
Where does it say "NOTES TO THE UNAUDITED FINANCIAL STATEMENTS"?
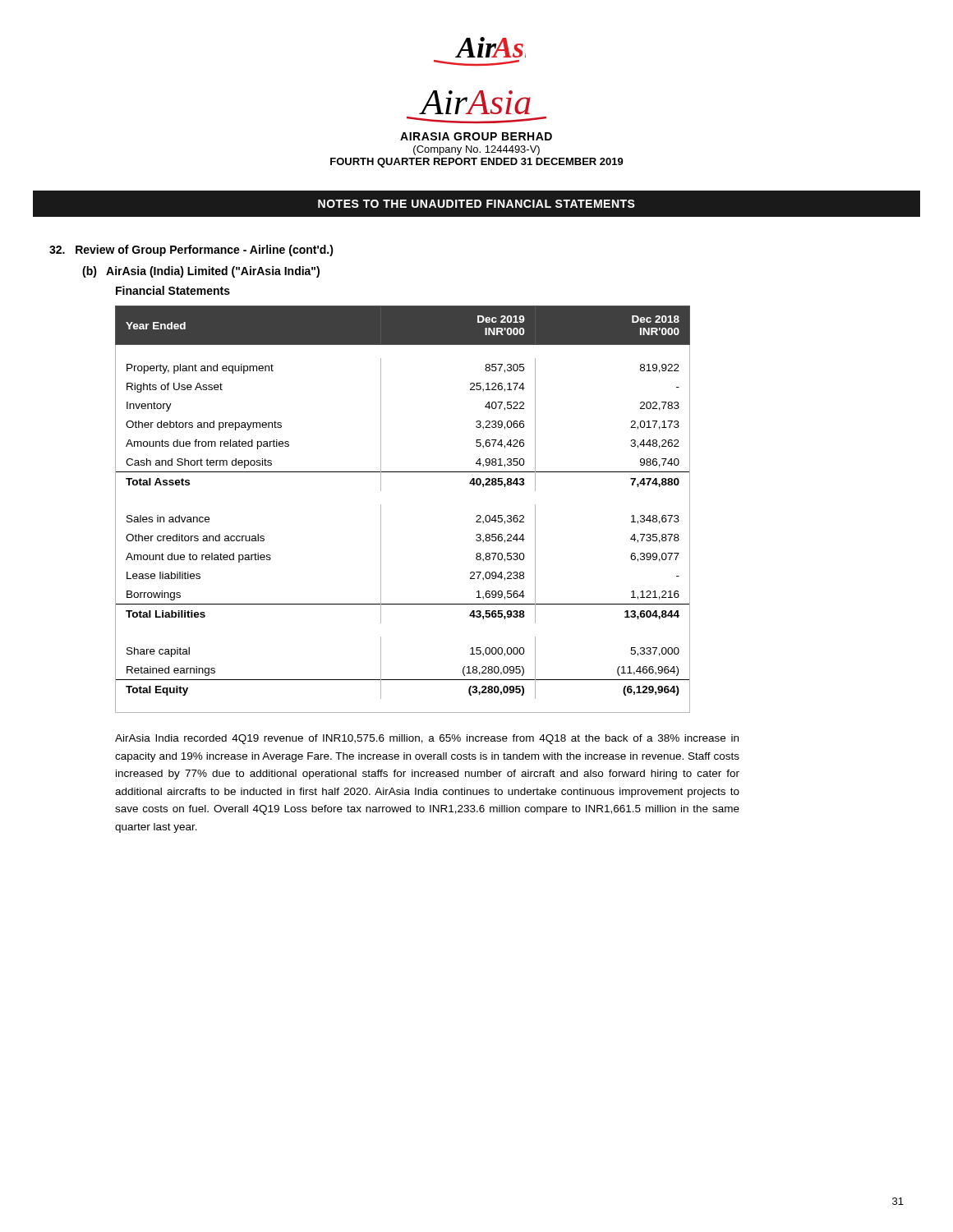pyautogui.click(x=476, y=204)
